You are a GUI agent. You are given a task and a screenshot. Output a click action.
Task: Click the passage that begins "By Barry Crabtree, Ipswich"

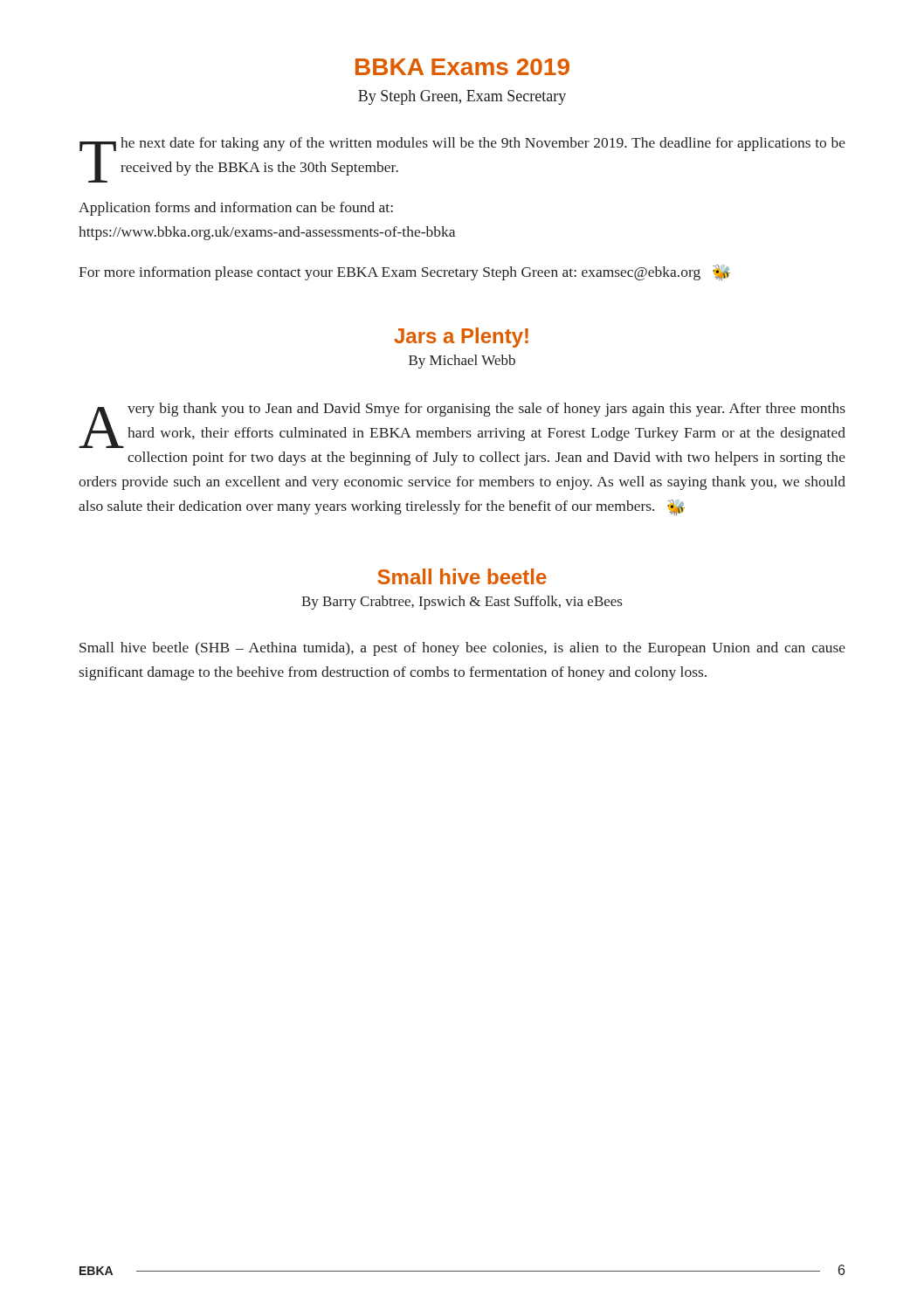pyautogui.click(x=462, y=602)
